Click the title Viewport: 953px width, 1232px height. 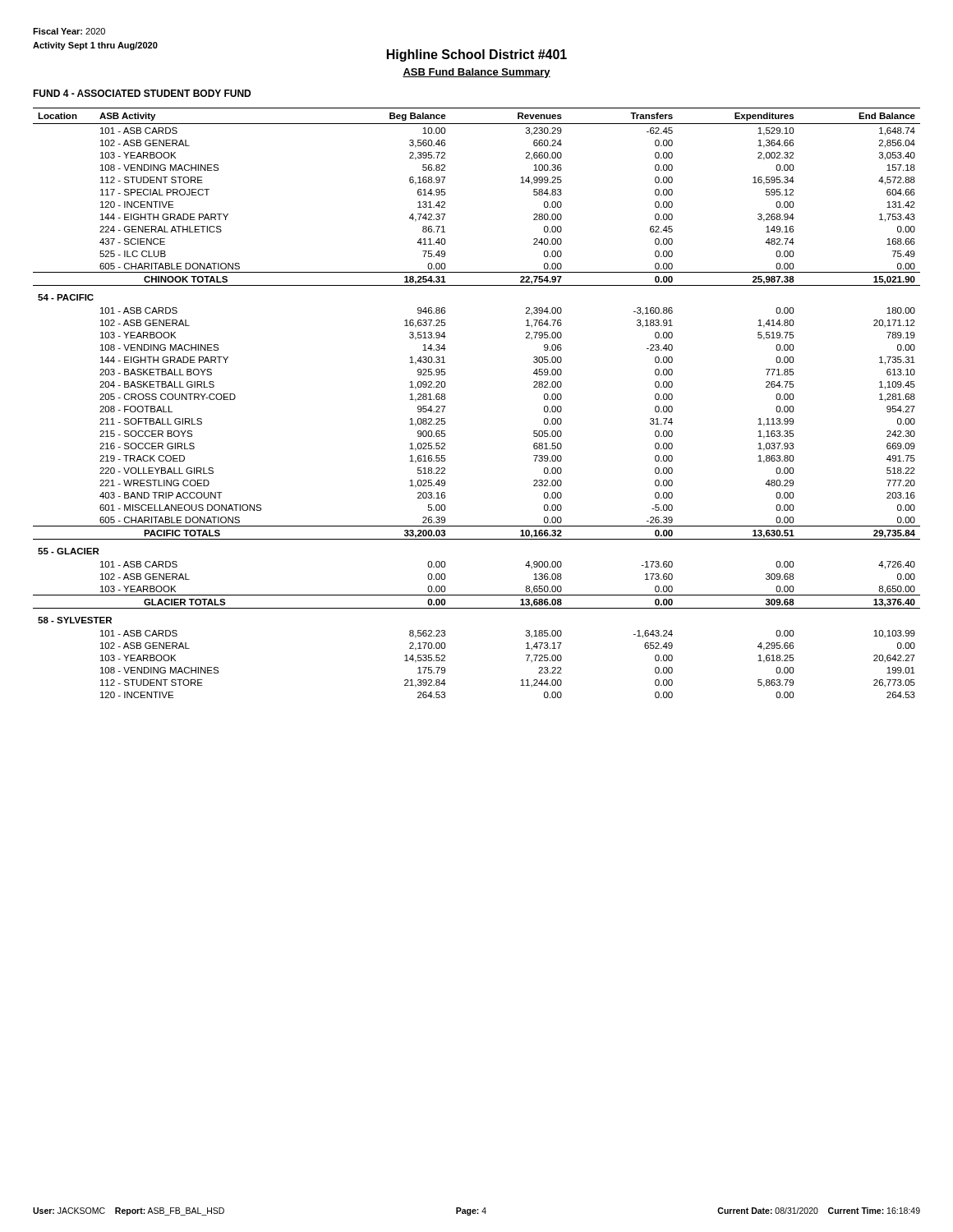[476, 55]
